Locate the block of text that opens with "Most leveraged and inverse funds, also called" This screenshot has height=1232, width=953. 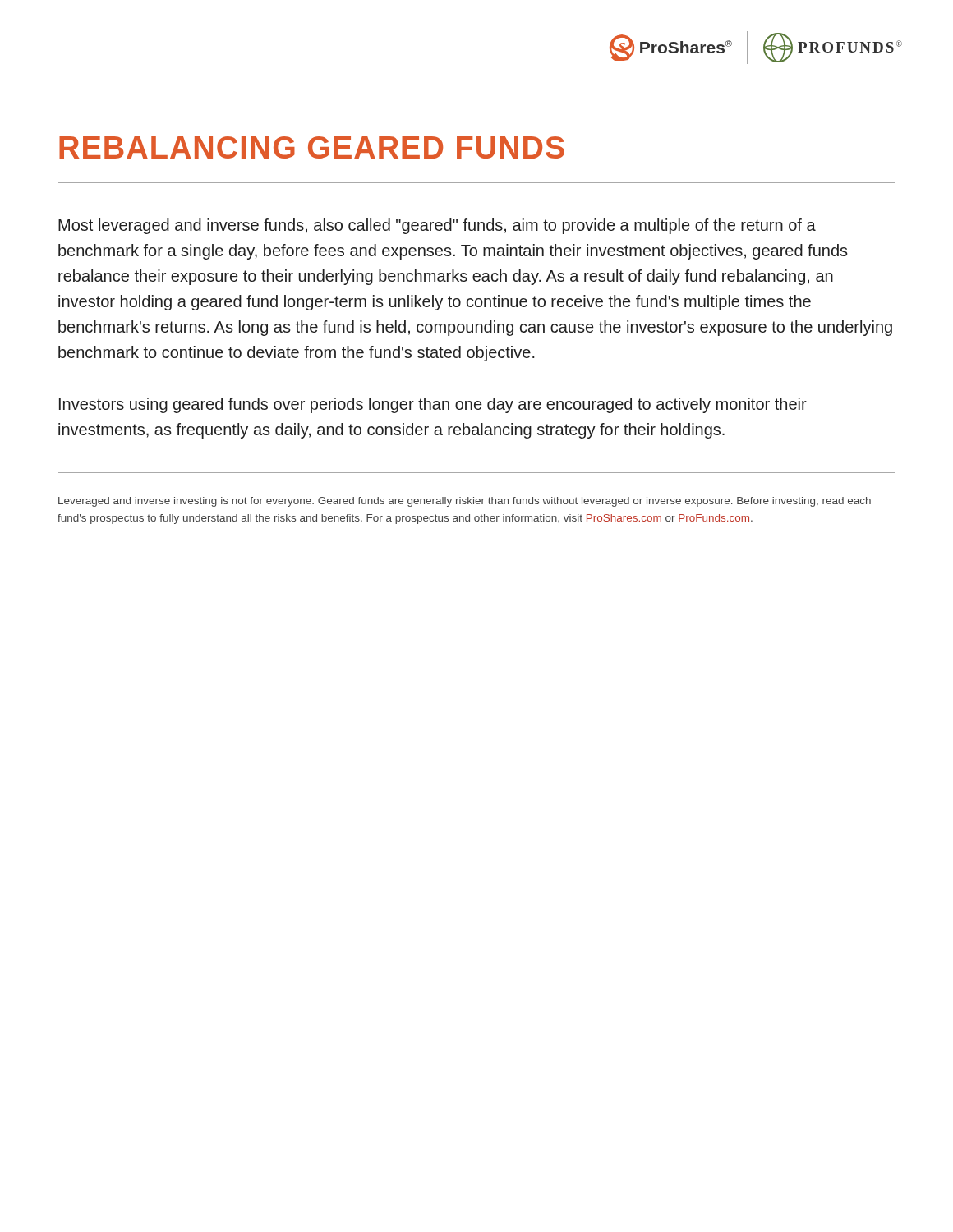point(476,289)
